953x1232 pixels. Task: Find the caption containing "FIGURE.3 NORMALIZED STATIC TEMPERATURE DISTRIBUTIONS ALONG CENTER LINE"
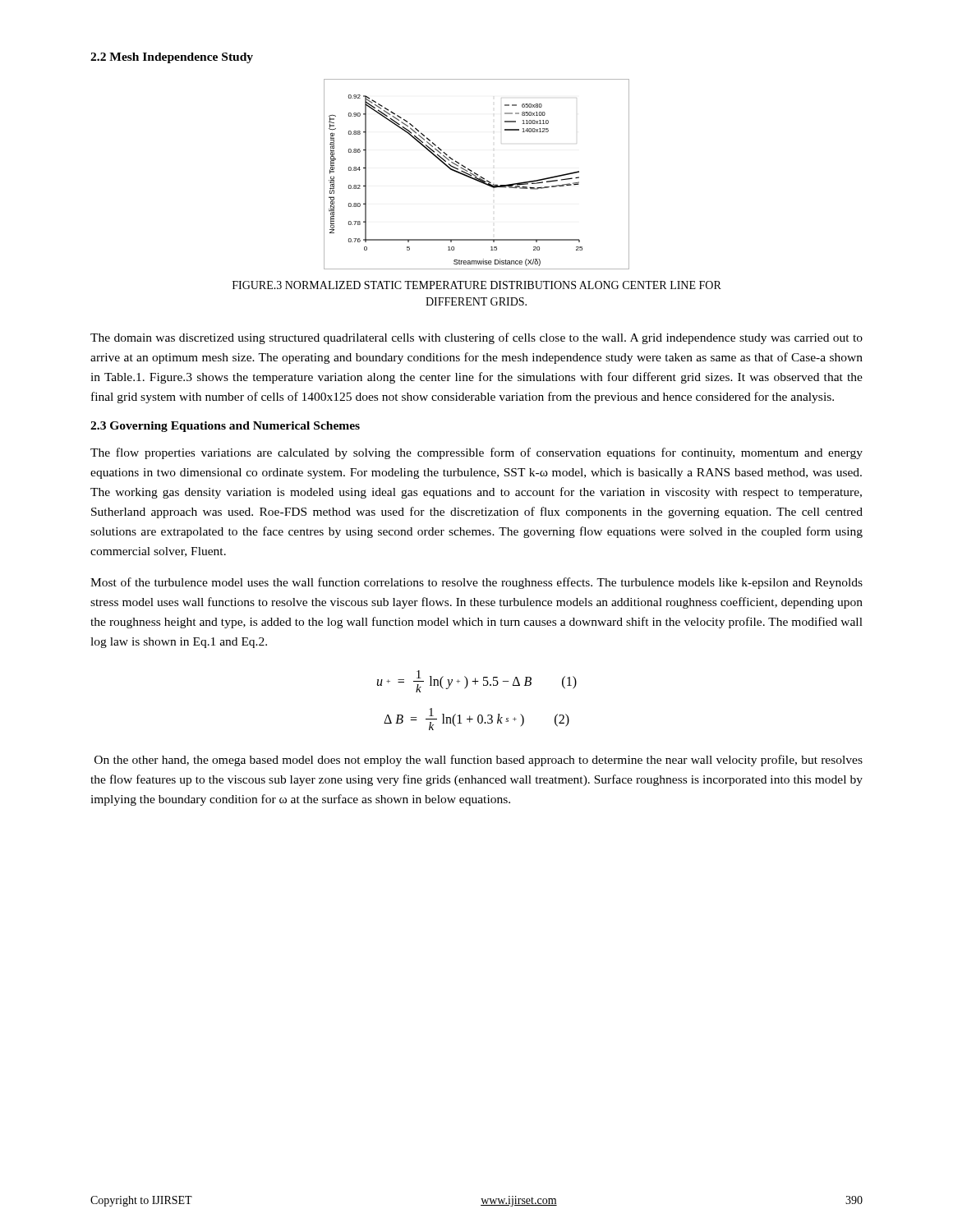coord(476,294)
